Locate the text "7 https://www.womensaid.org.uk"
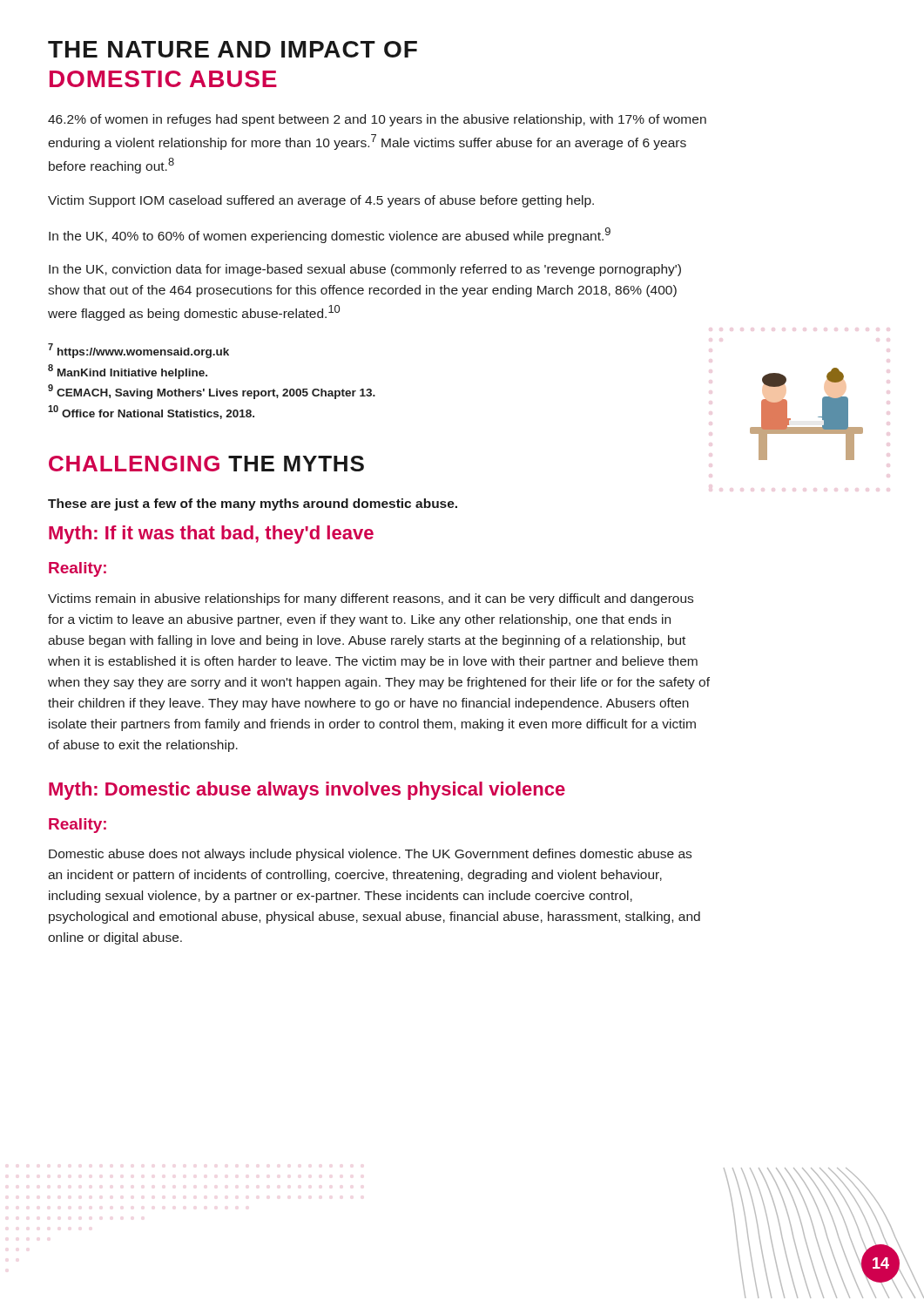This screenshot has height=1307, width=924. point(139,350)
